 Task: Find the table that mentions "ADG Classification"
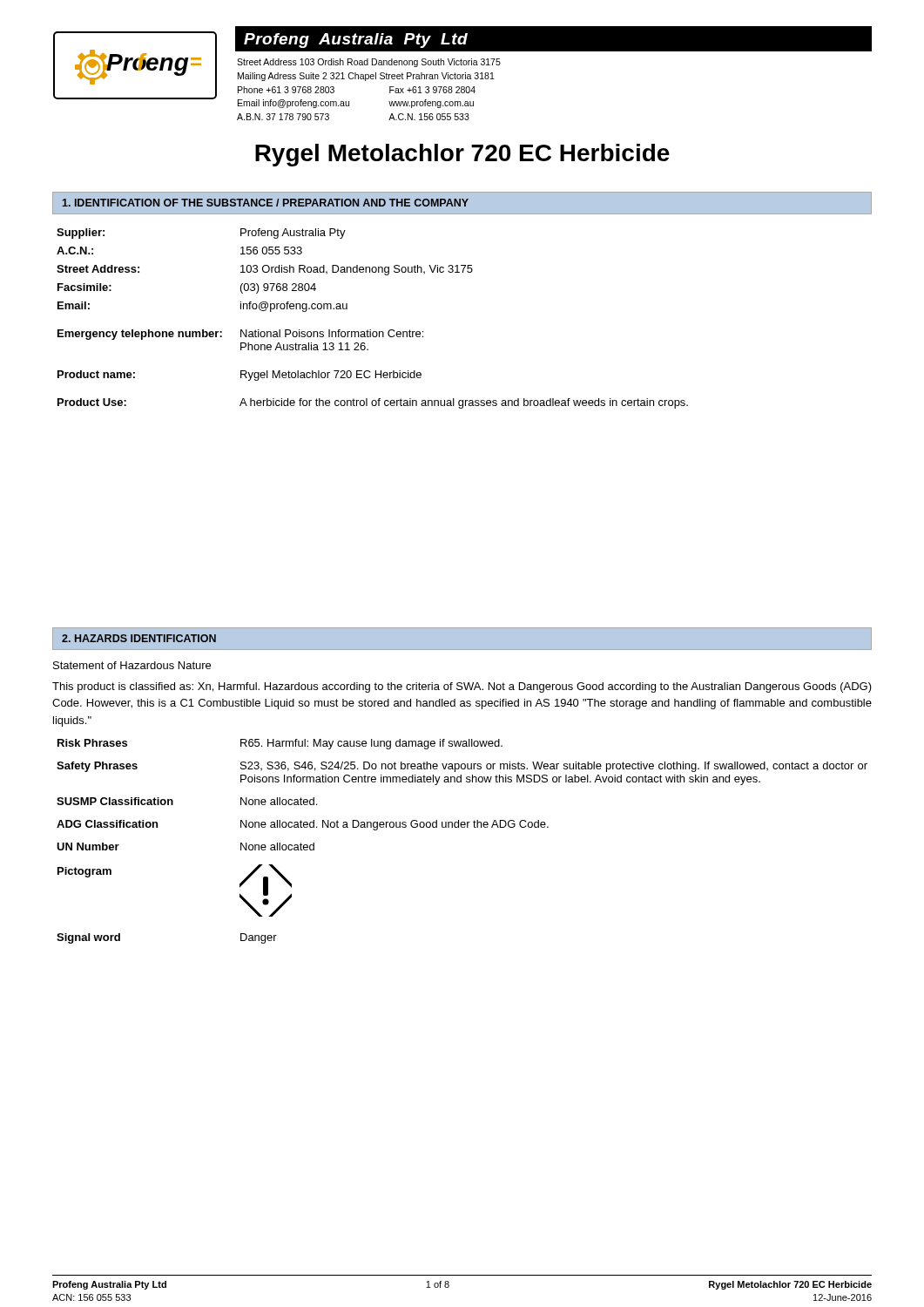click(462, 840)
